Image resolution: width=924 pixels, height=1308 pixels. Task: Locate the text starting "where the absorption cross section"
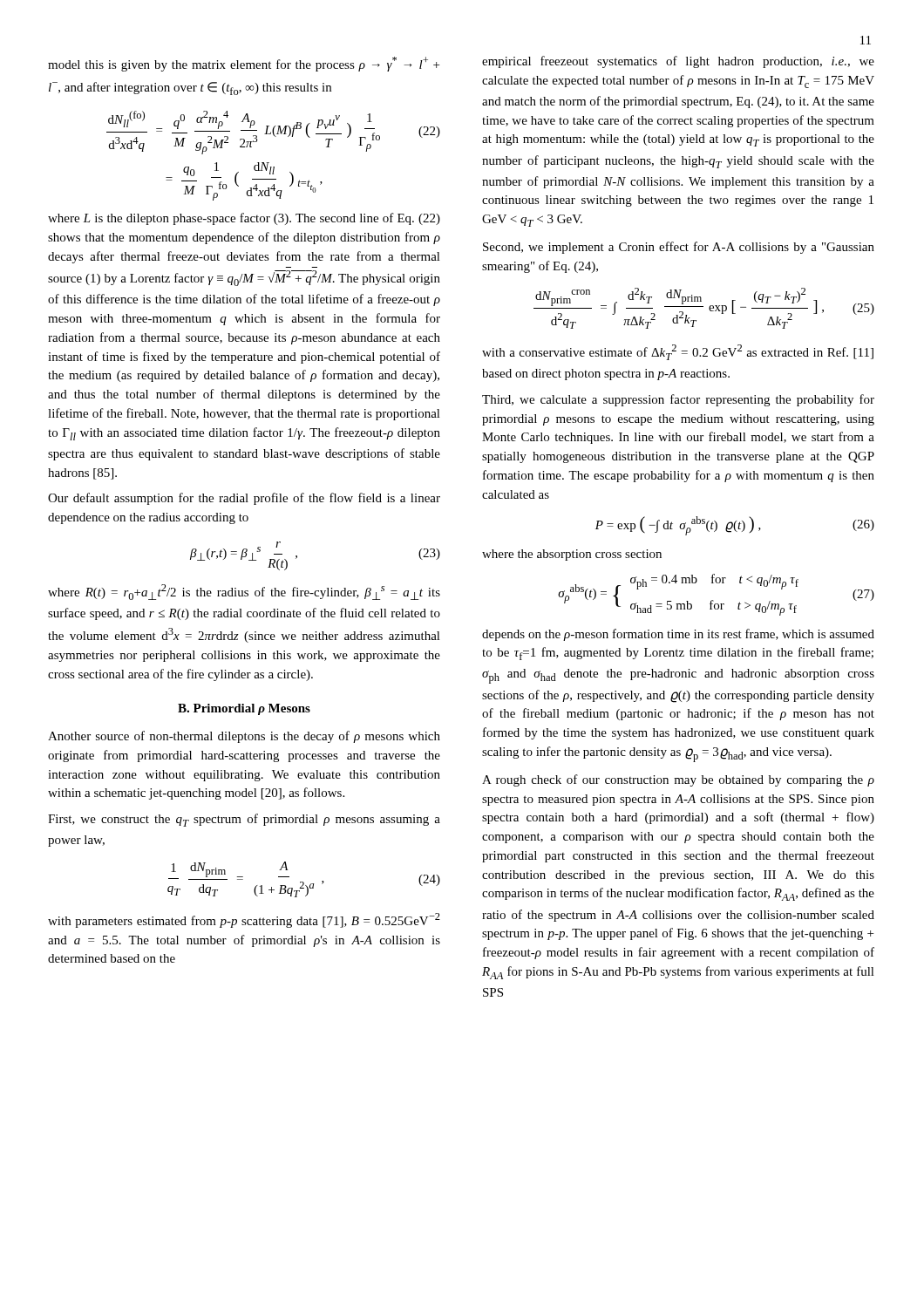572,555
